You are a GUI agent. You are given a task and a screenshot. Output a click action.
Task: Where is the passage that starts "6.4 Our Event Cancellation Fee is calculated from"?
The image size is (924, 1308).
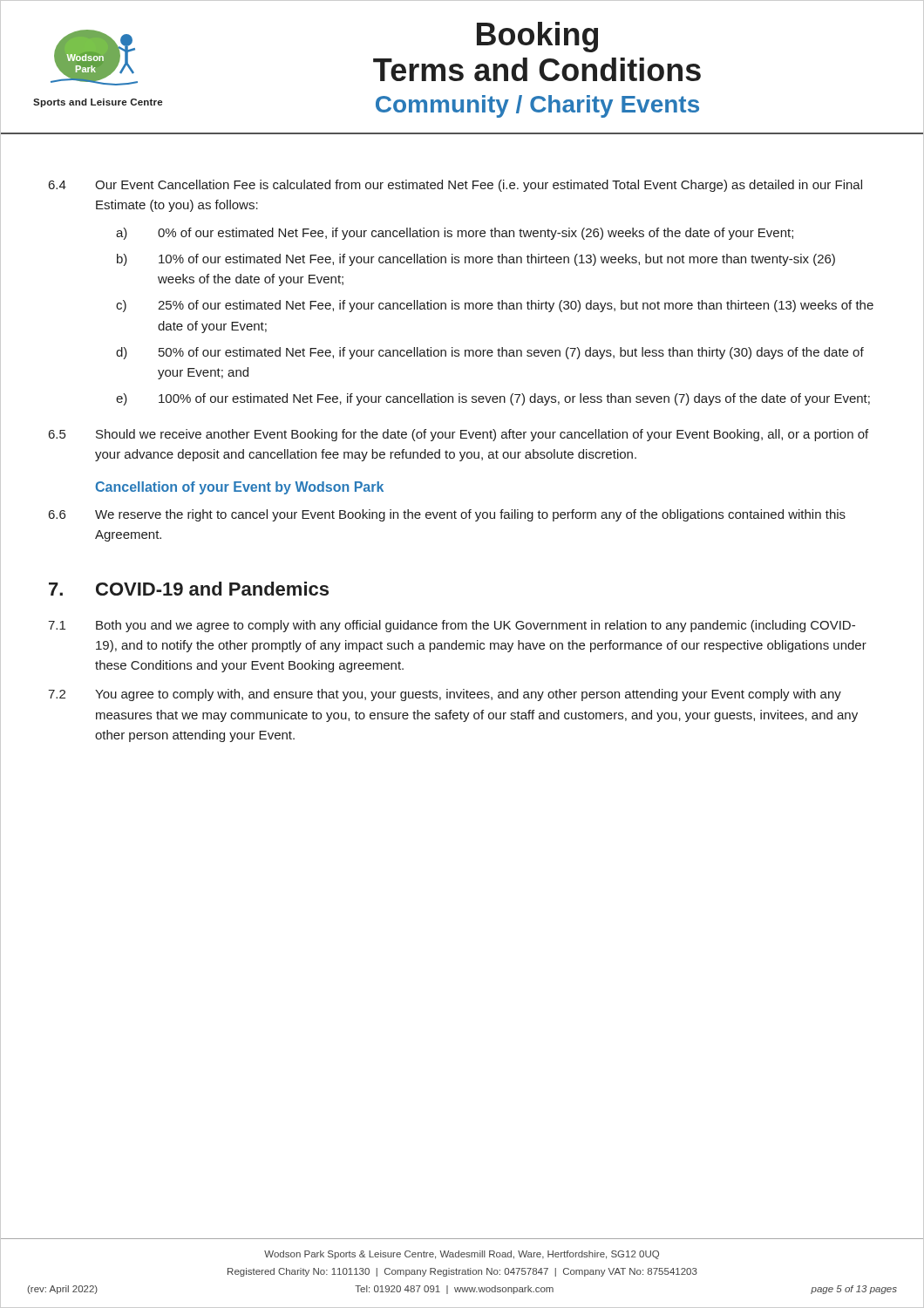click(462, 295)
